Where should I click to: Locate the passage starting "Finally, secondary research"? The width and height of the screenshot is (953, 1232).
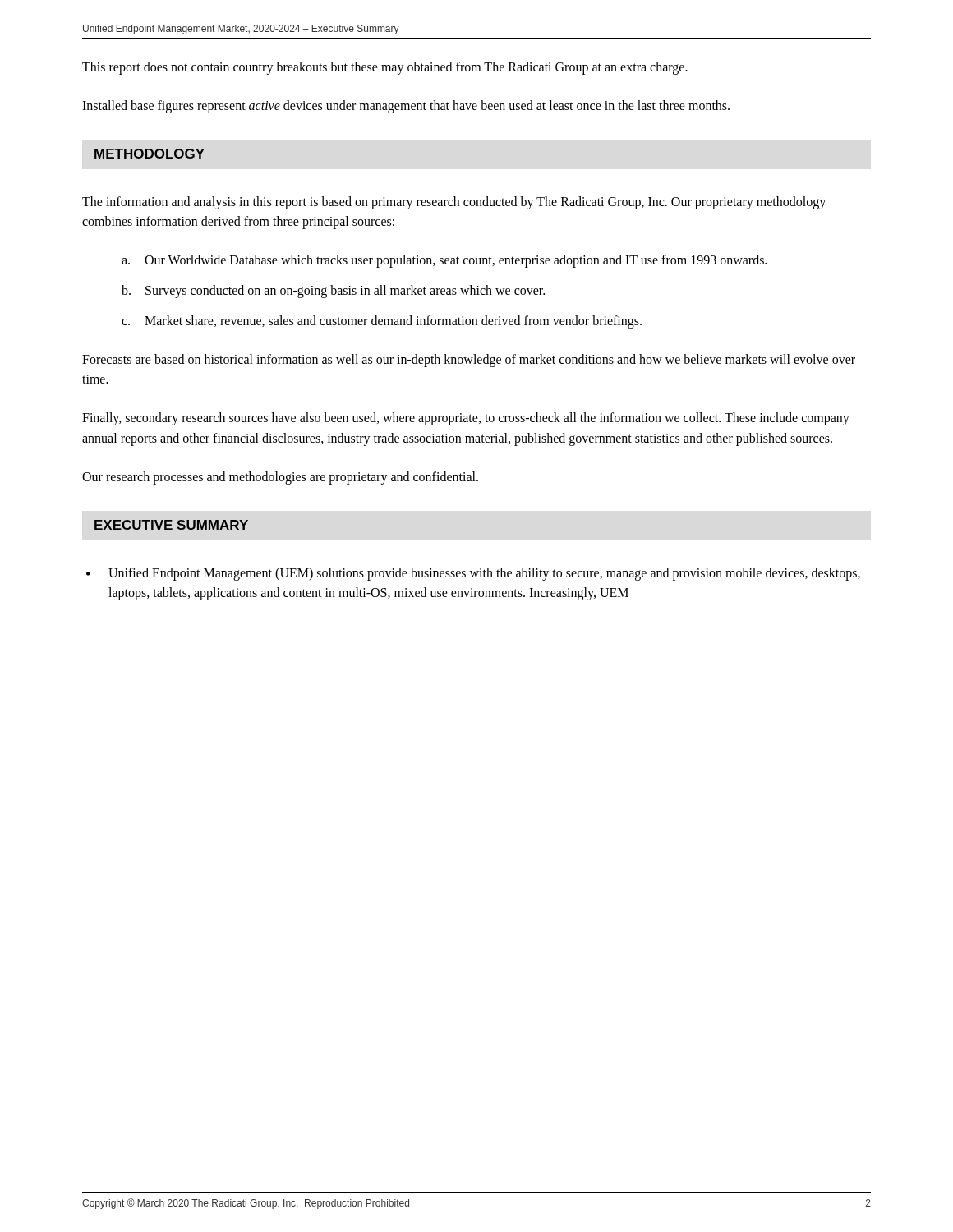click(466, 428)
